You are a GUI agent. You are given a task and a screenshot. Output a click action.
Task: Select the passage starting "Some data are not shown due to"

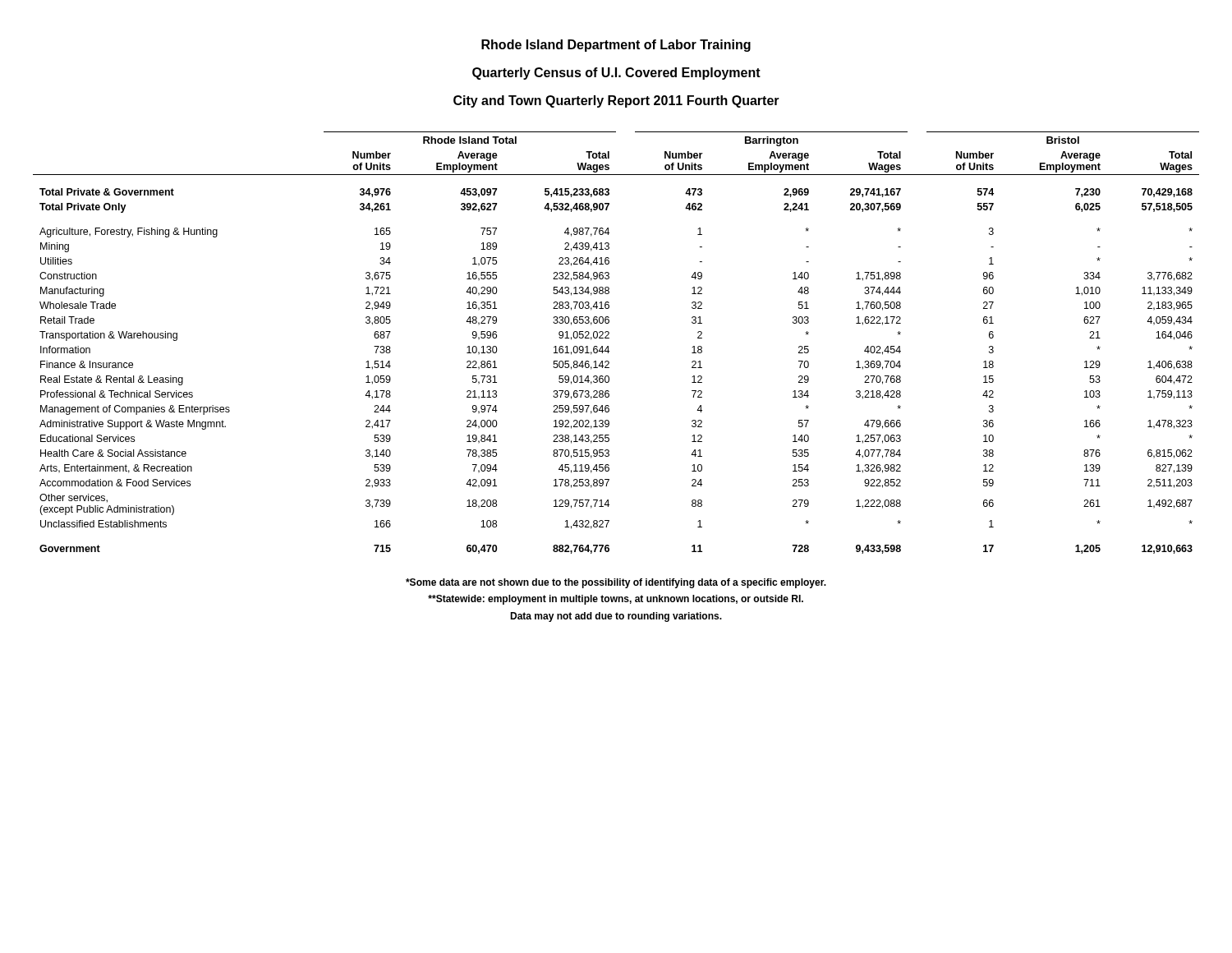click(616, 599)
